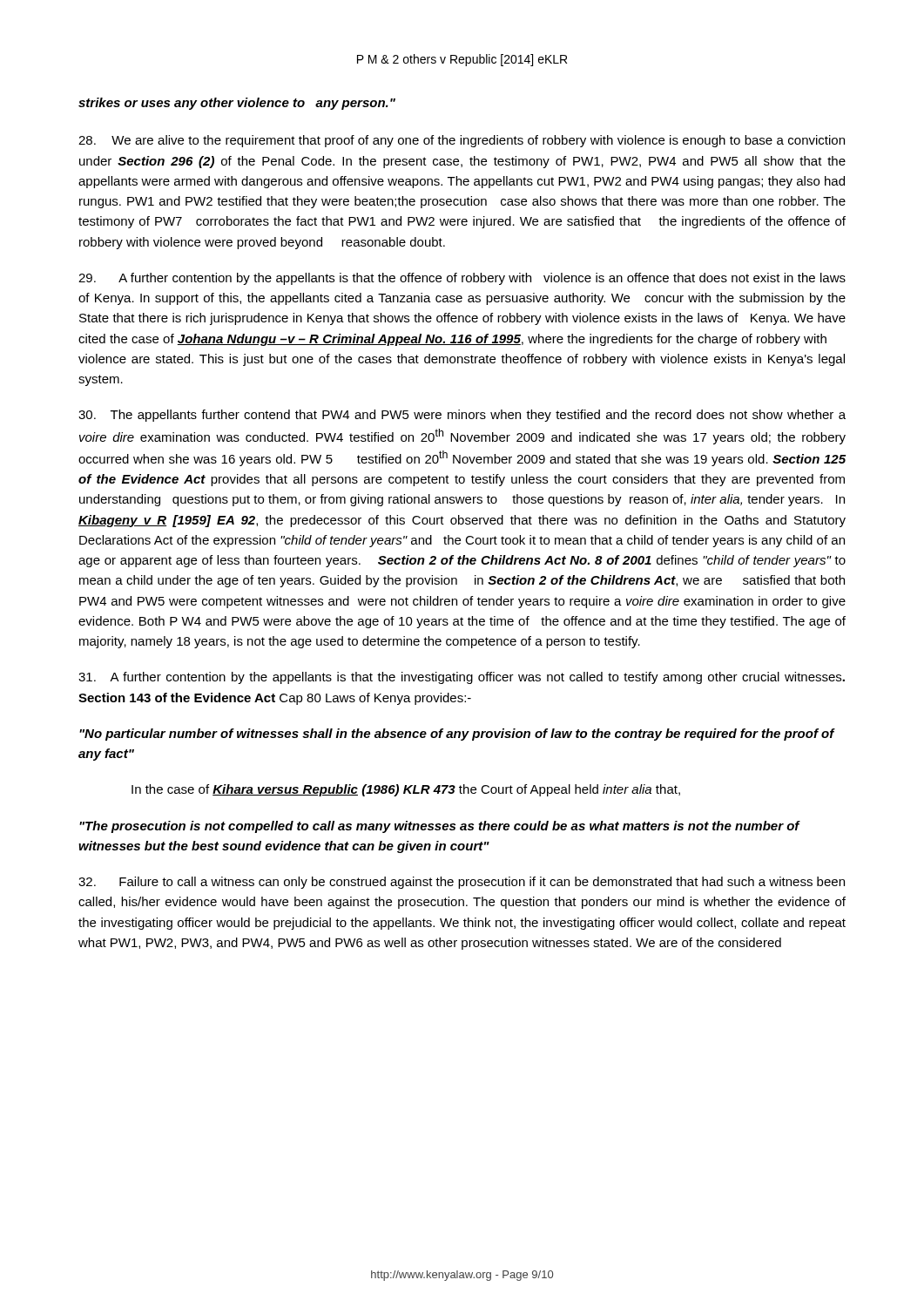Click on the text block that reads ""No particular number of witnesses shall in the"
The height and width of the screenshot is (1307, 924).
[x=456, y=743]
